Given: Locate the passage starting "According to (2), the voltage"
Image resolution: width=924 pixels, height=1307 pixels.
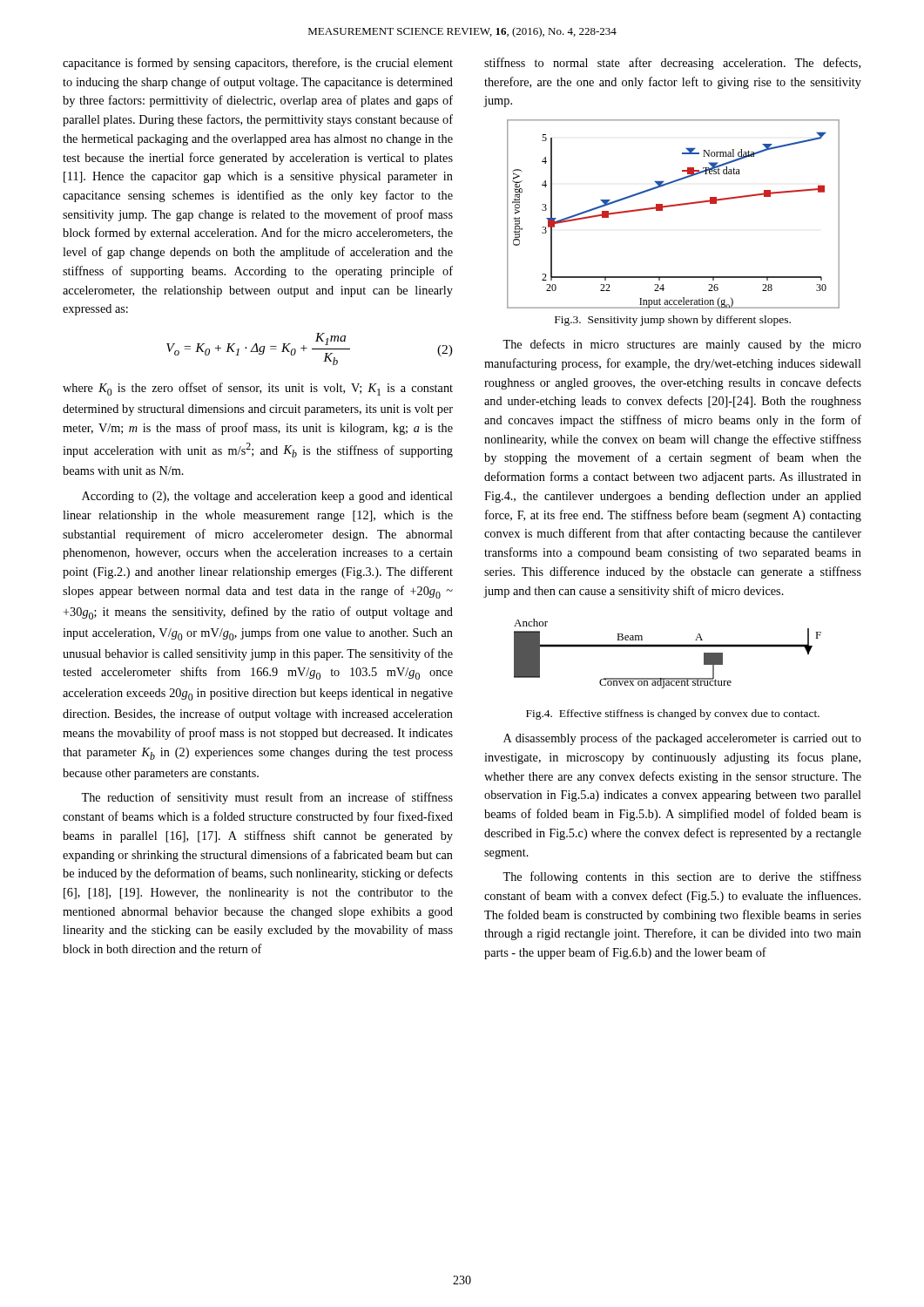Looking at the screenshot, I should click(x=258, y=635).
